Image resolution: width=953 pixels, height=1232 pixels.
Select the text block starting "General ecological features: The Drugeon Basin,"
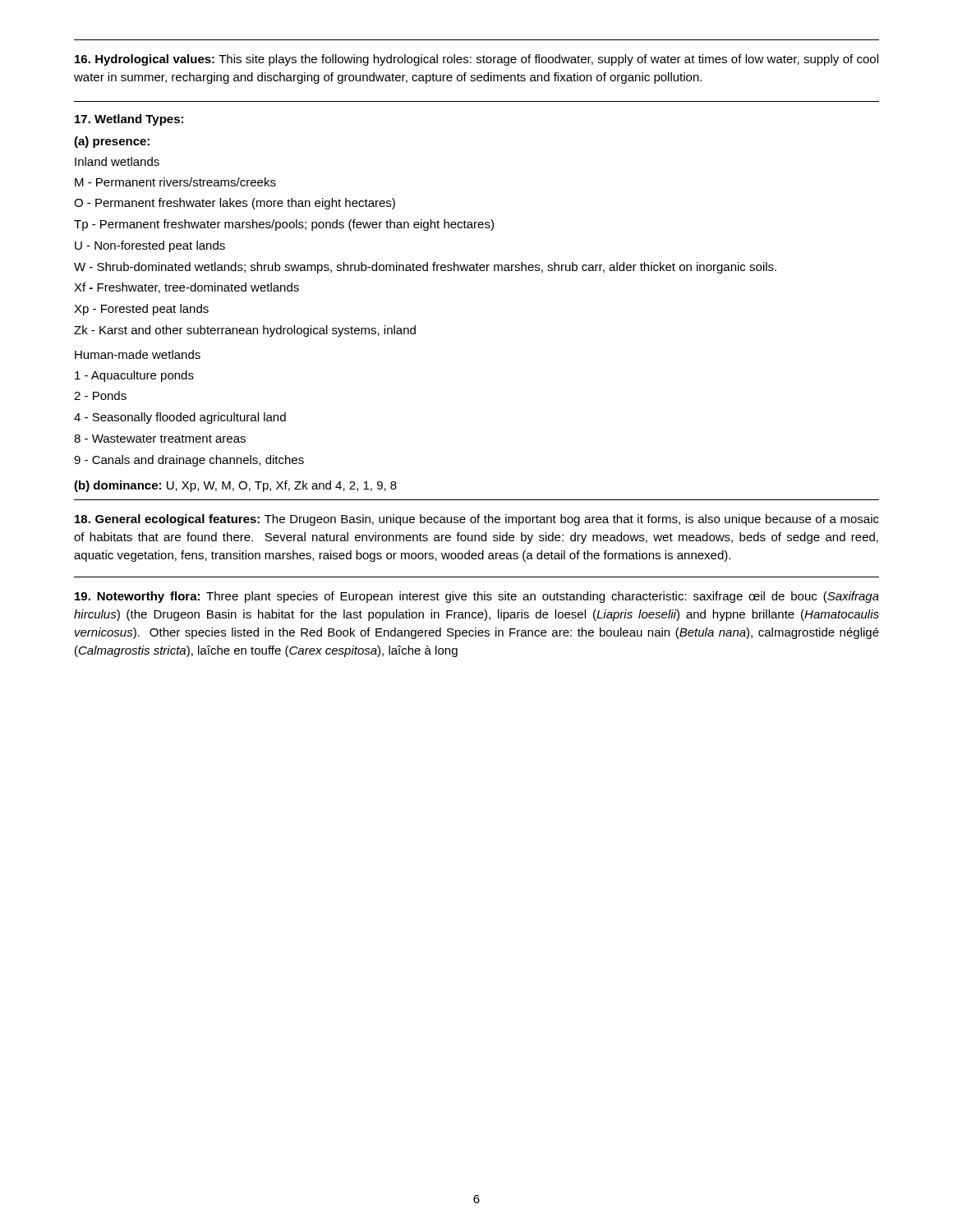[x=476, y=537]
